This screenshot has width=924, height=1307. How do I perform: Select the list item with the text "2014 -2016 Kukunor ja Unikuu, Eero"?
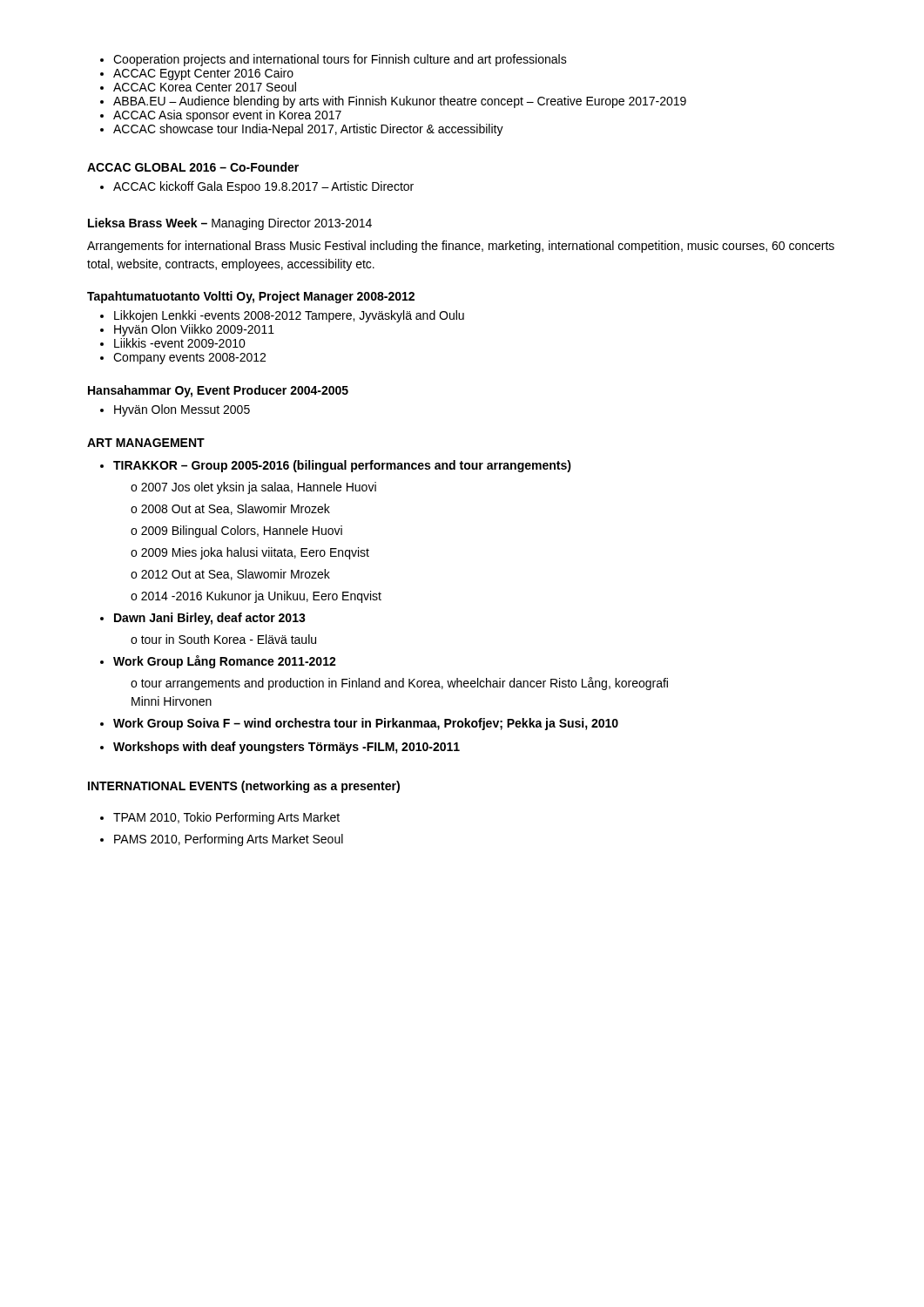261,596
